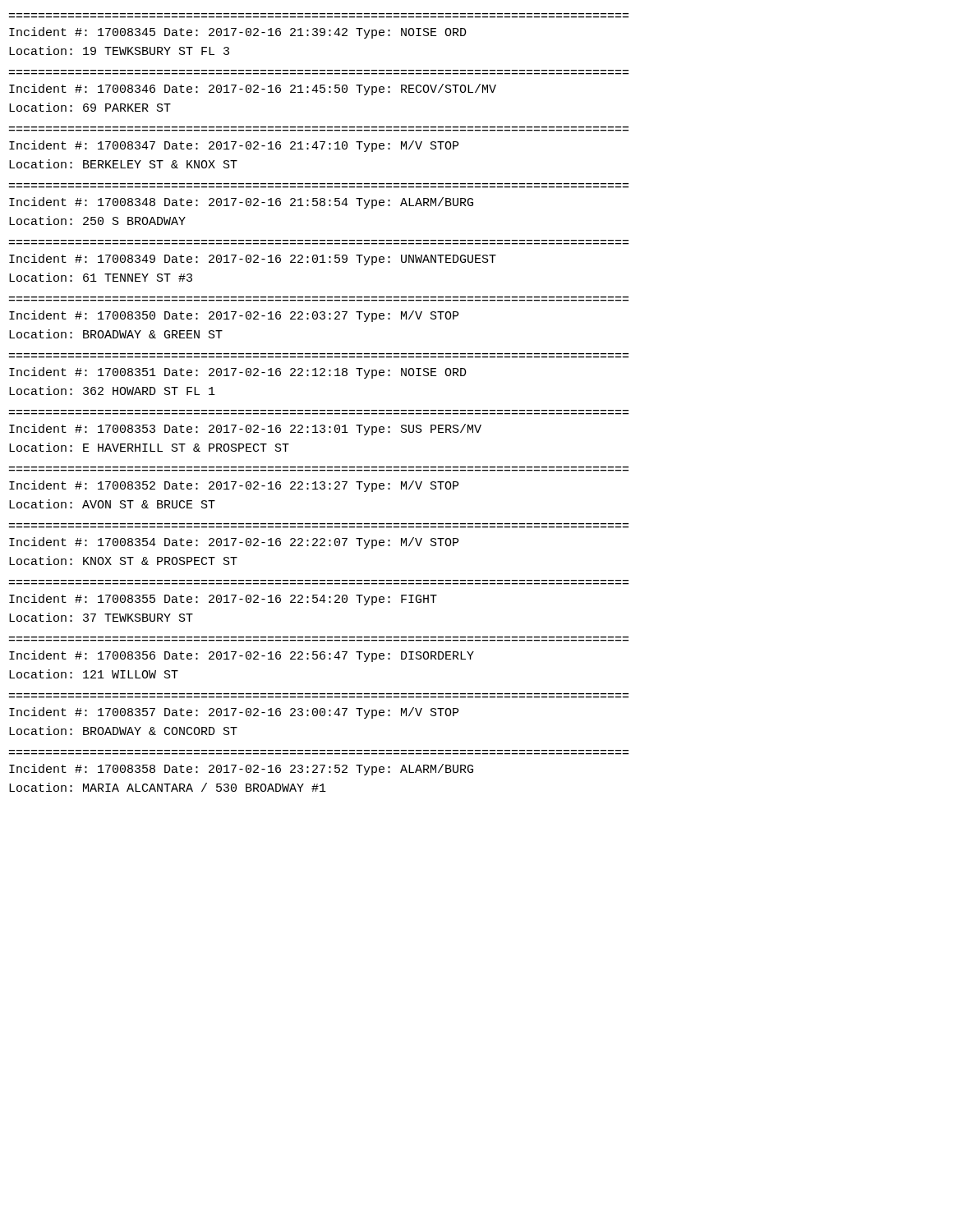953x1232 pixels.
Task: Select the list item with the text "==================================================================================== Incident #: 17008345 Date: 2017-02-16"
Action: coord(476,36)
